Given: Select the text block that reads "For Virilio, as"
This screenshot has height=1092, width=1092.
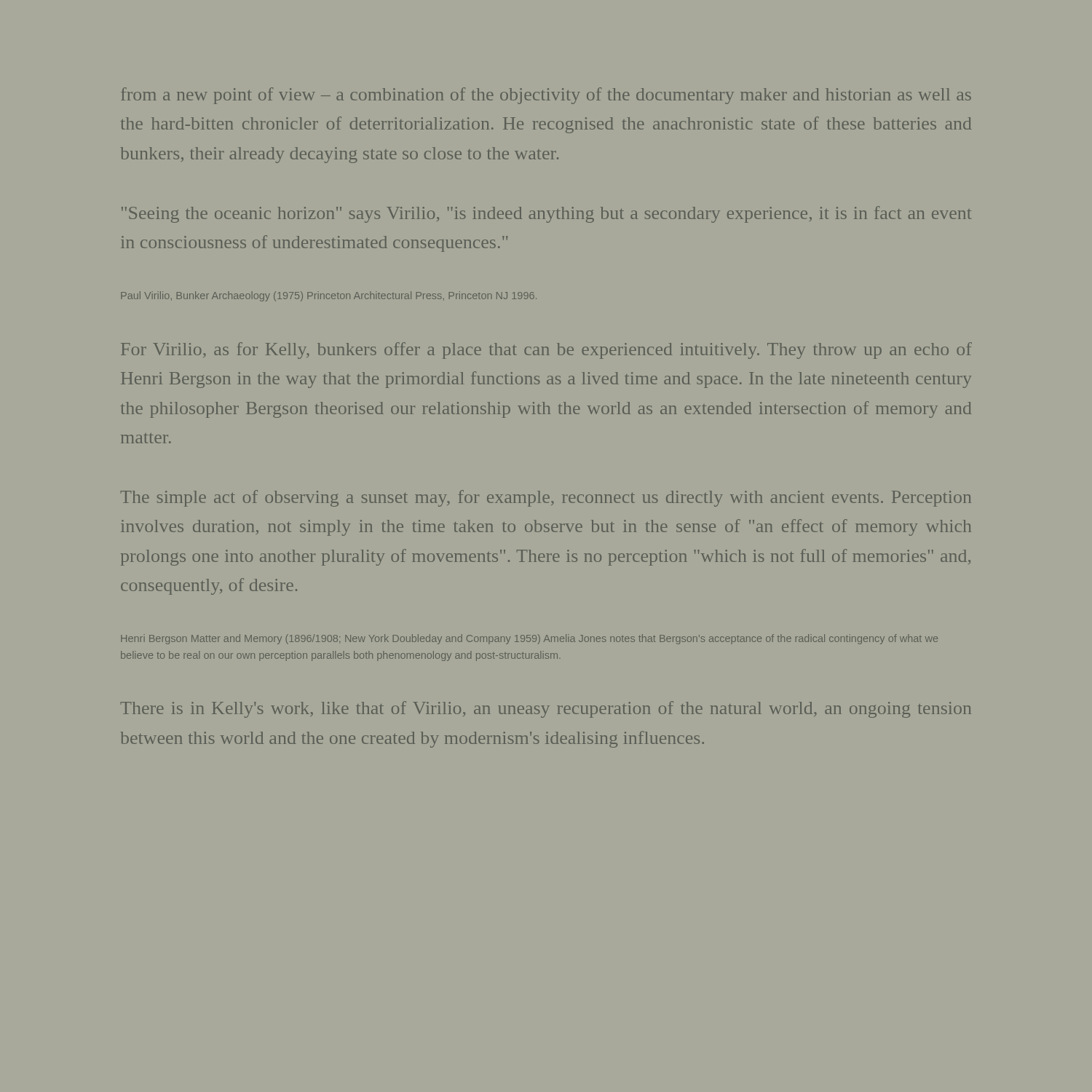Looking at the screenshot, I should [x=546, y=393].
